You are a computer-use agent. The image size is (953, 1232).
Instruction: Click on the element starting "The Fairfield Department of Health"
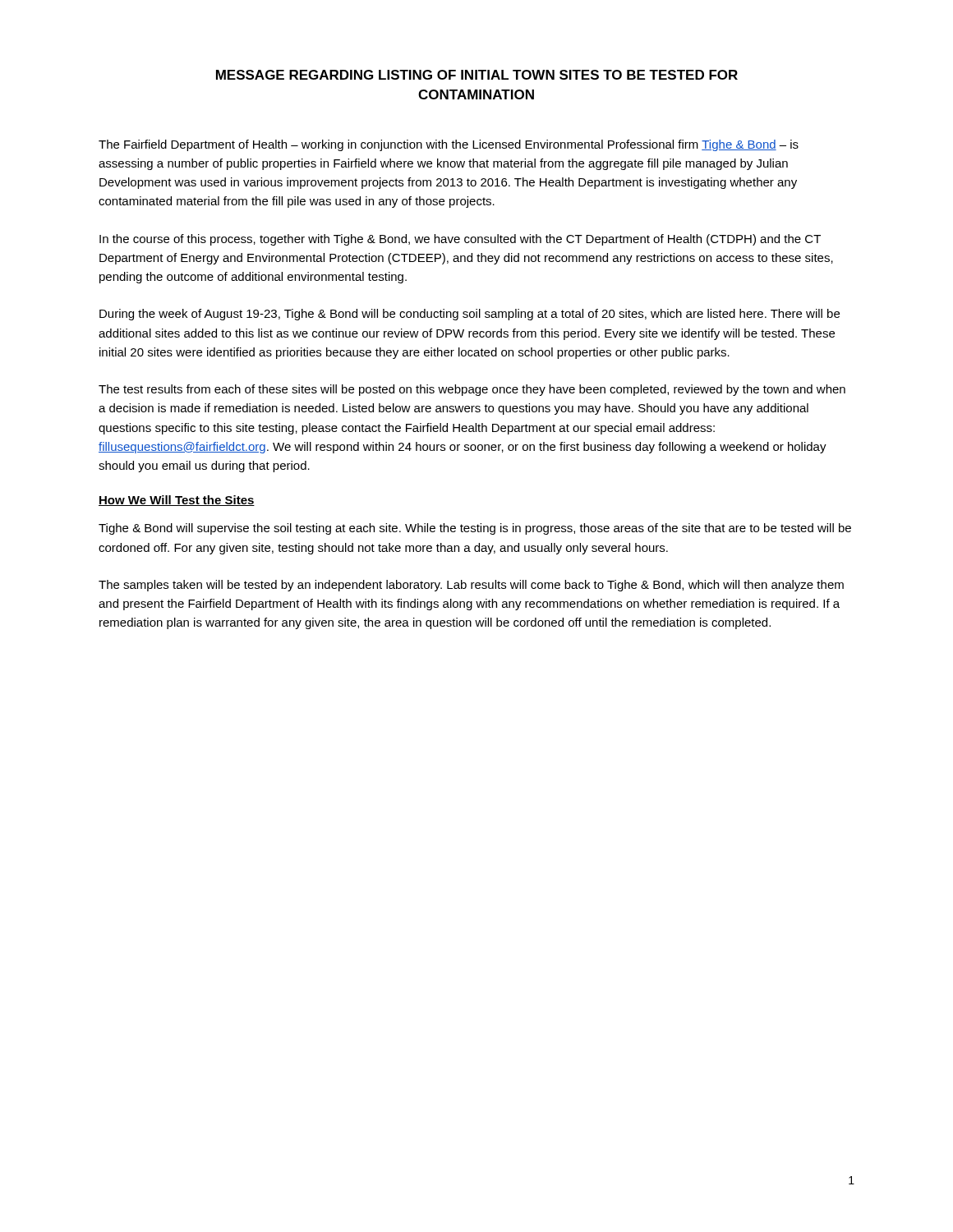click(x=449, y=172)
